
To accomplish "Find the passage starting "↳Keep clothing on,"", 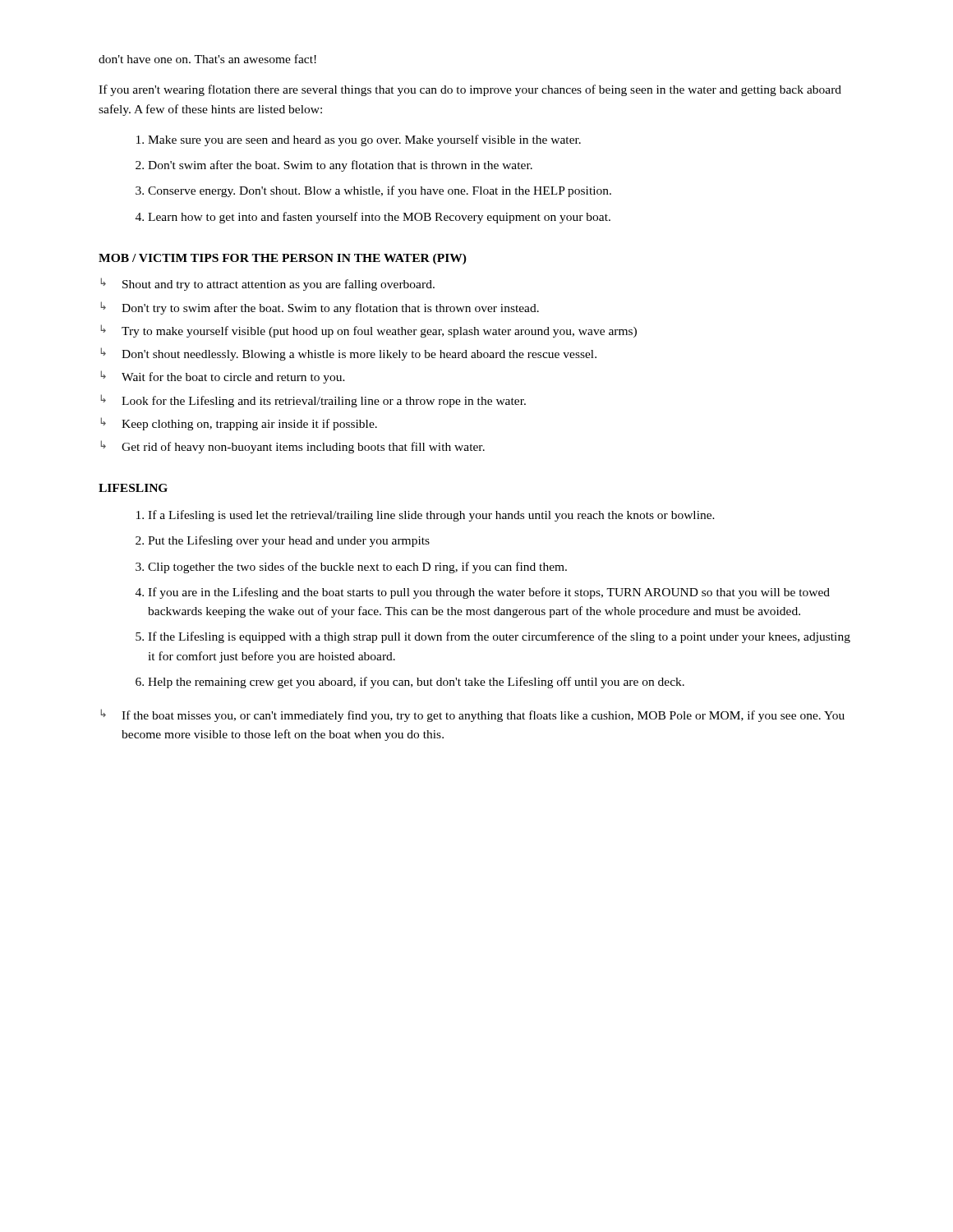I will point(238,422).
